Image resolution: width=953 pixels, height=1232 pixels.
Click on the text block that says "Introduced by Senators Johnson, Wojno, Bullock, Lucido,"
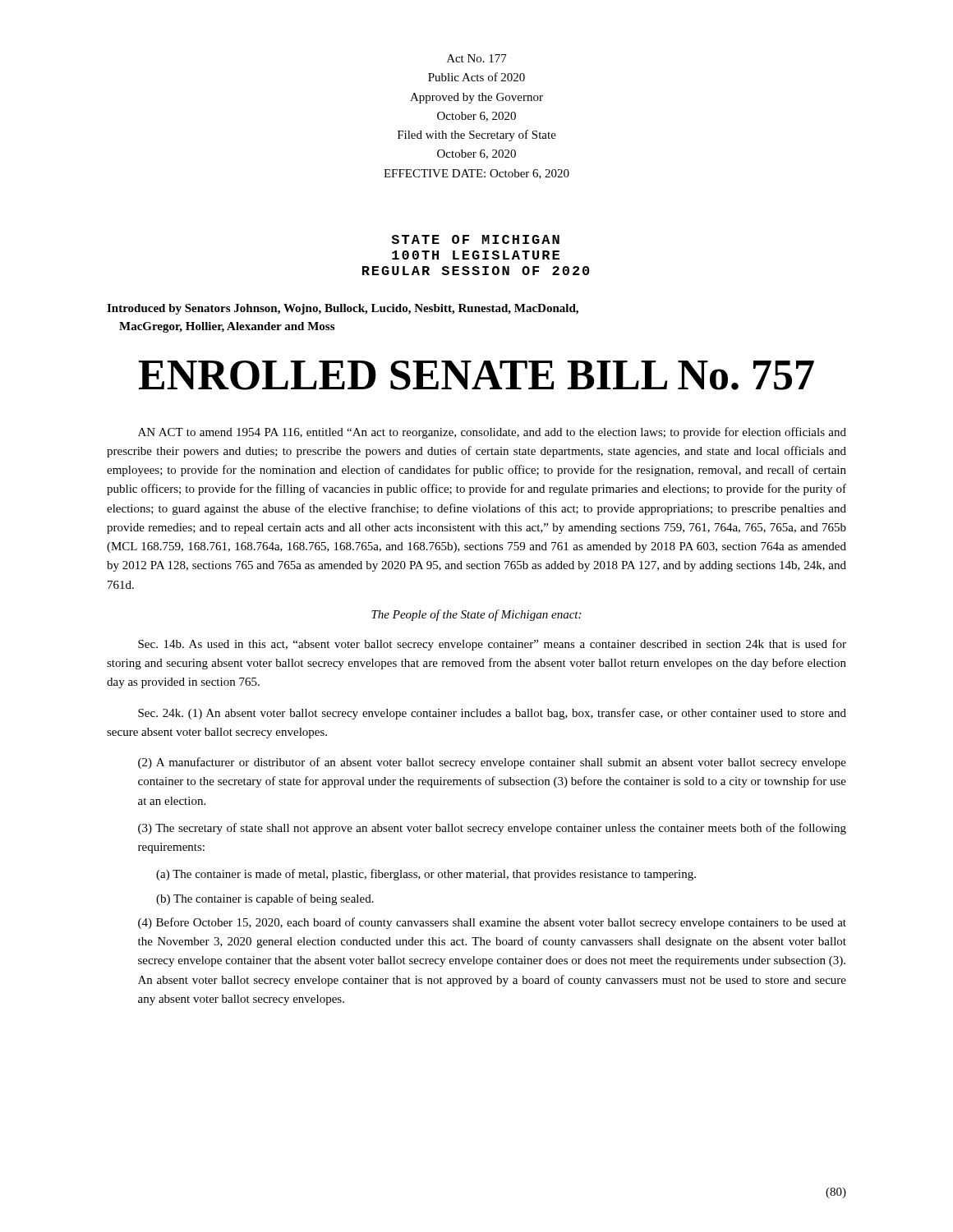pos(343,317)
